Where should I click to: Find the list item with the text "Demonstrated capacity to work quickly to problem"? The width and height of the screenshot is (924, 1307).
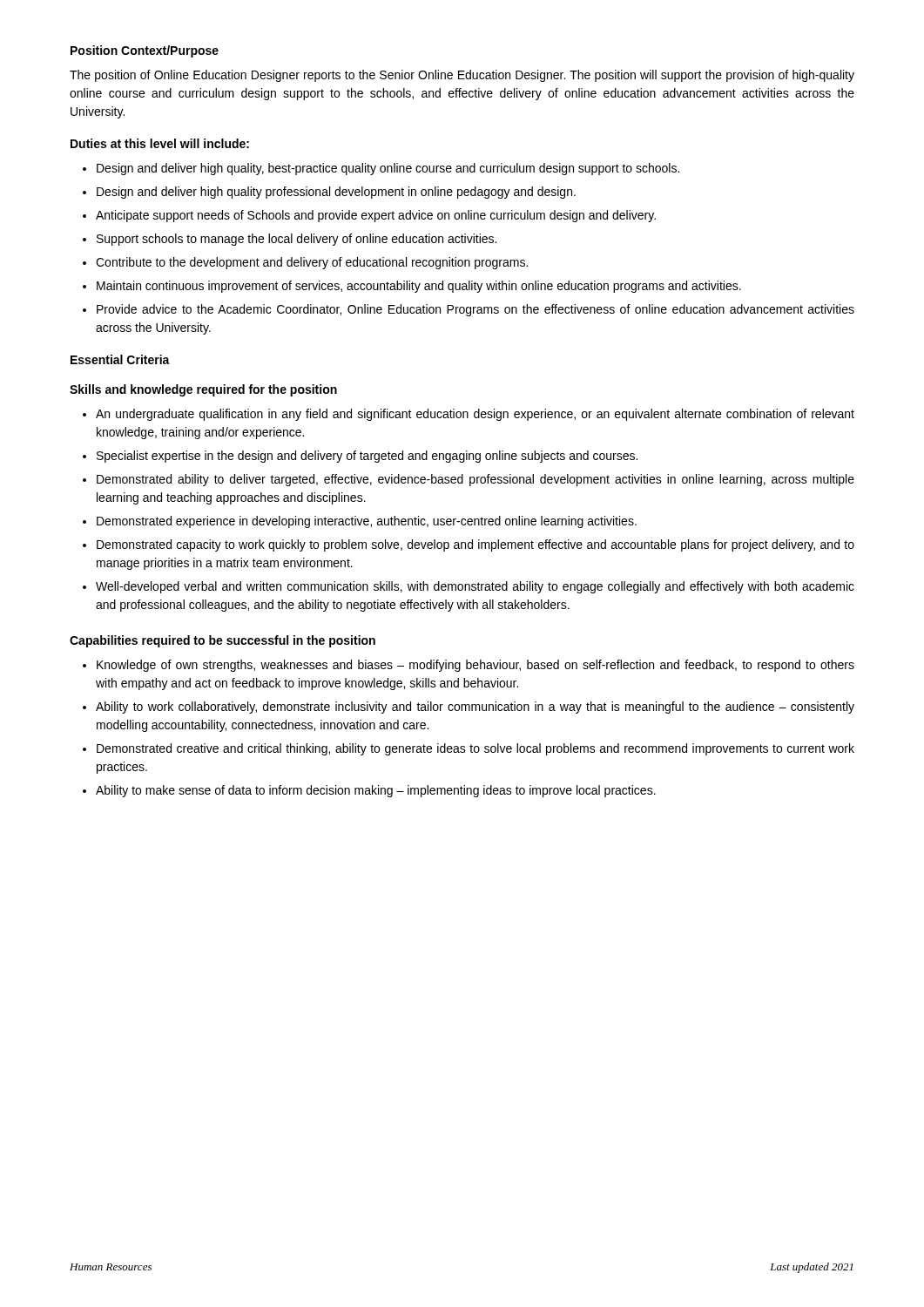[475, 554]
